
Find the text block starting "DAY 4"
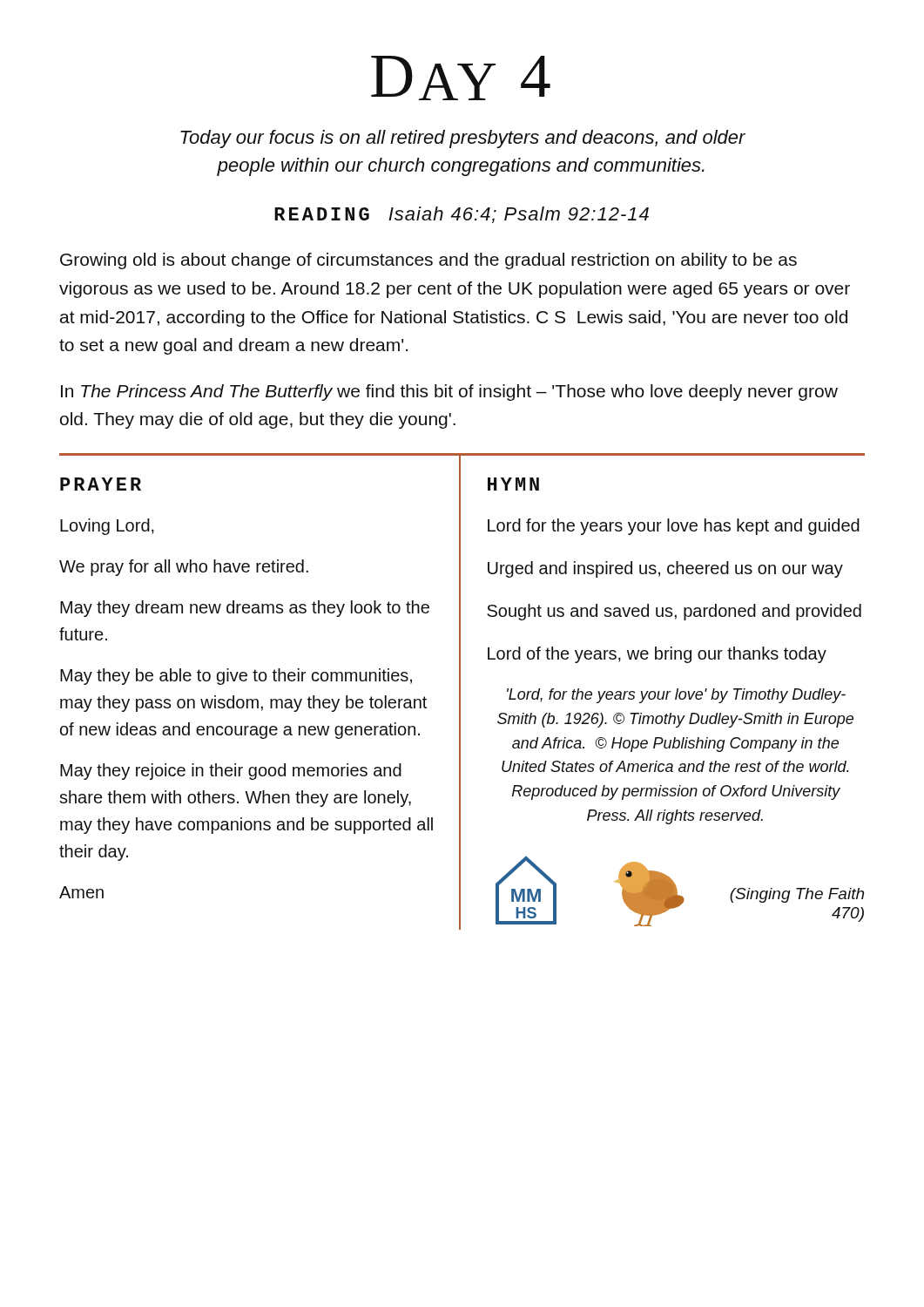[x=462, y=77]
